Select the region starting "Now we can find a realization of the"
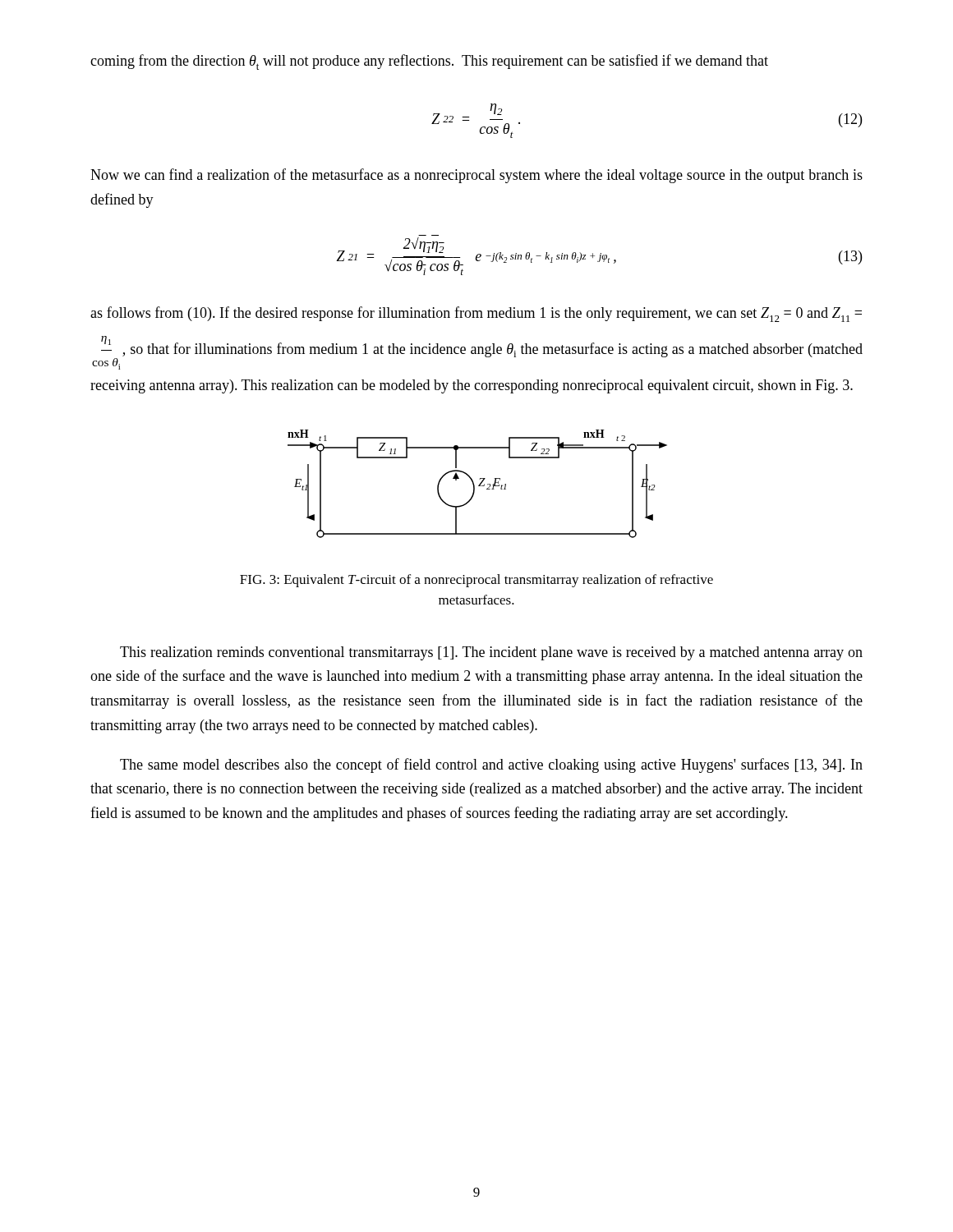Viewport: 953px width, 1232px height. 476,187
